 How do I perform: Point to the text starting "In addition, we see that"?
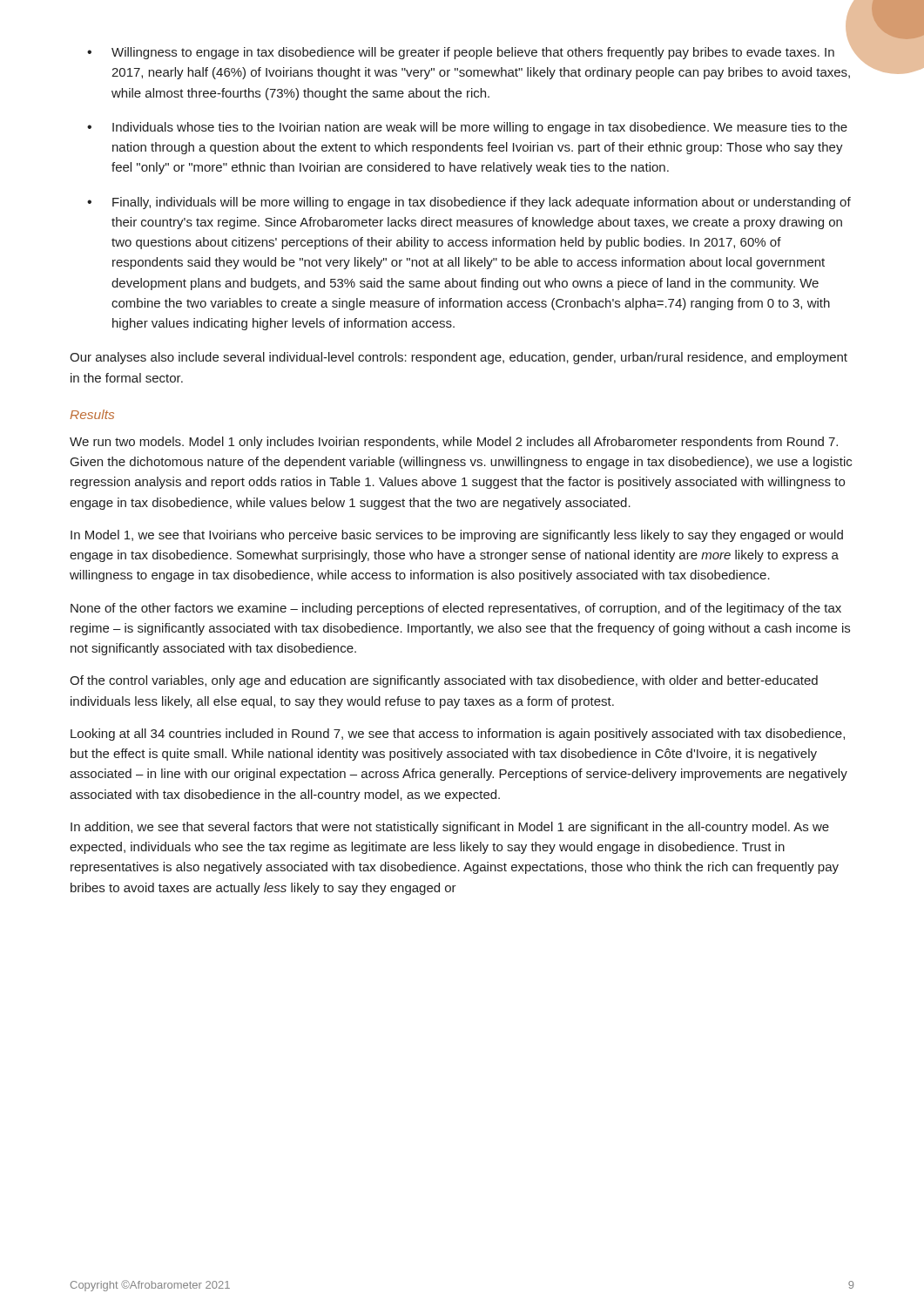(x=454, y=857)
